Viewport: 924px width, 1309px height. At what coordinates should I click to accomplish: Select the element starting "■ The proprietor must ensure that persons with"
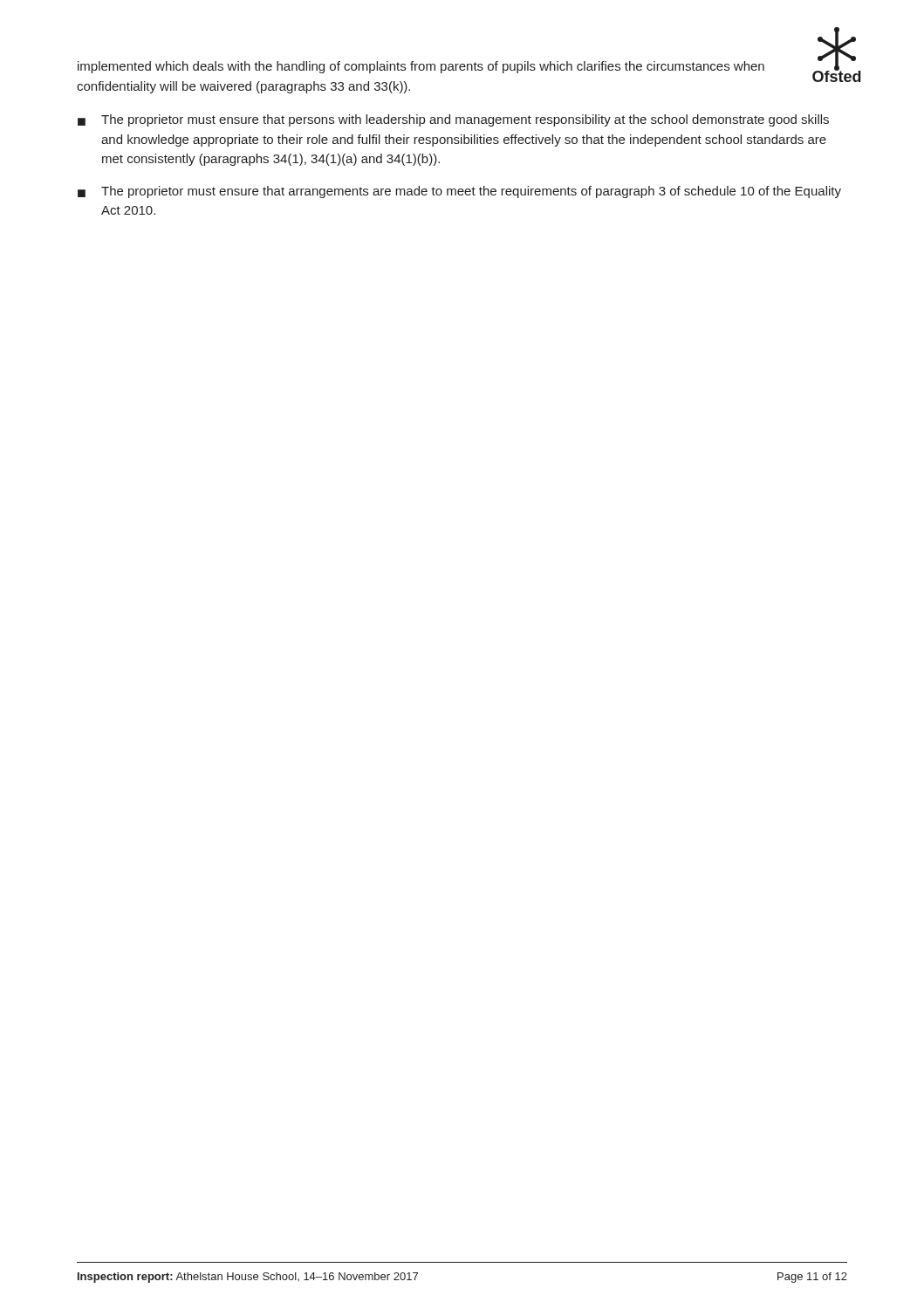tap(462, 139)
